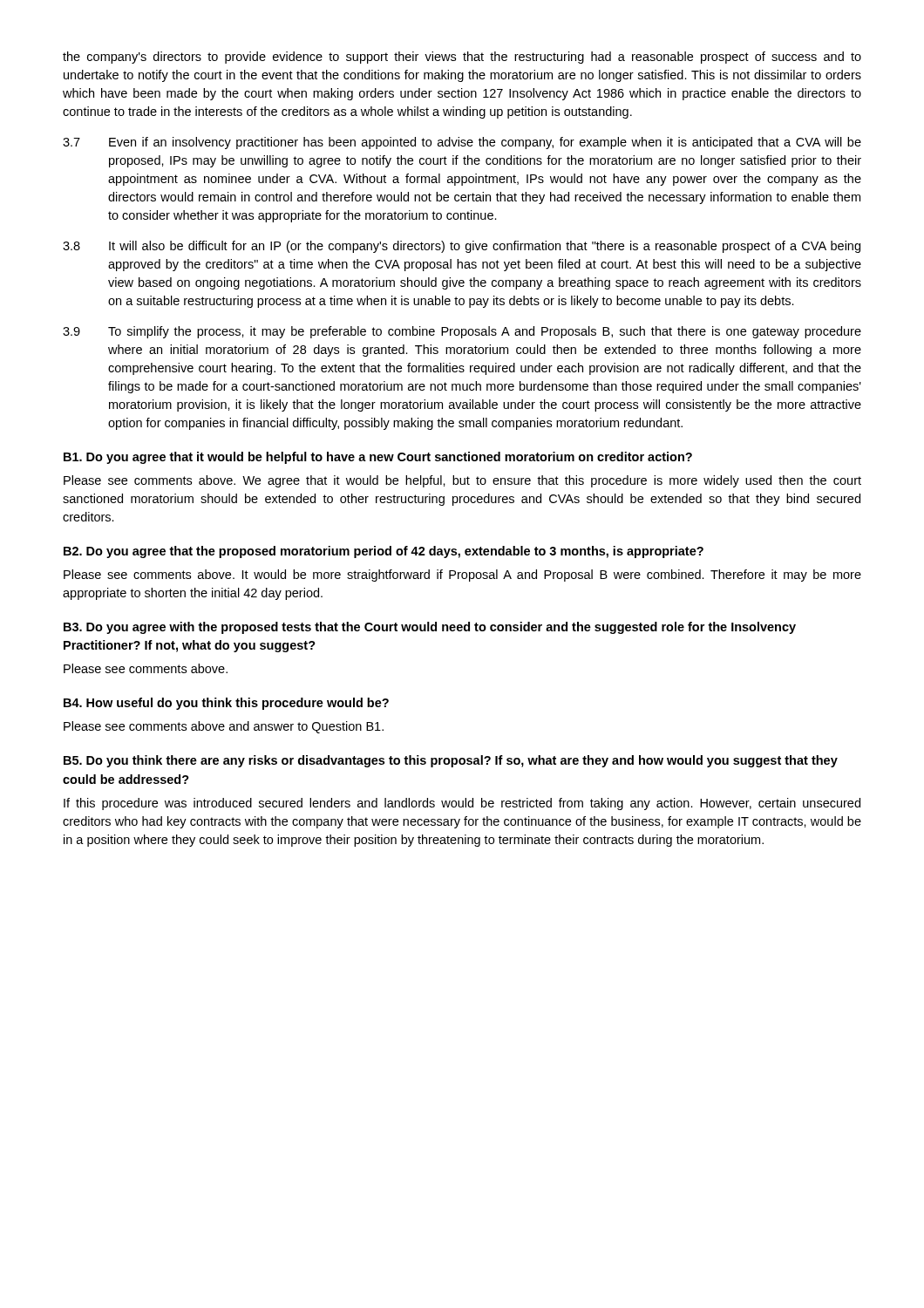
Task: Point to the block beginning "If this procedure was"
Action: click(462, 821)
